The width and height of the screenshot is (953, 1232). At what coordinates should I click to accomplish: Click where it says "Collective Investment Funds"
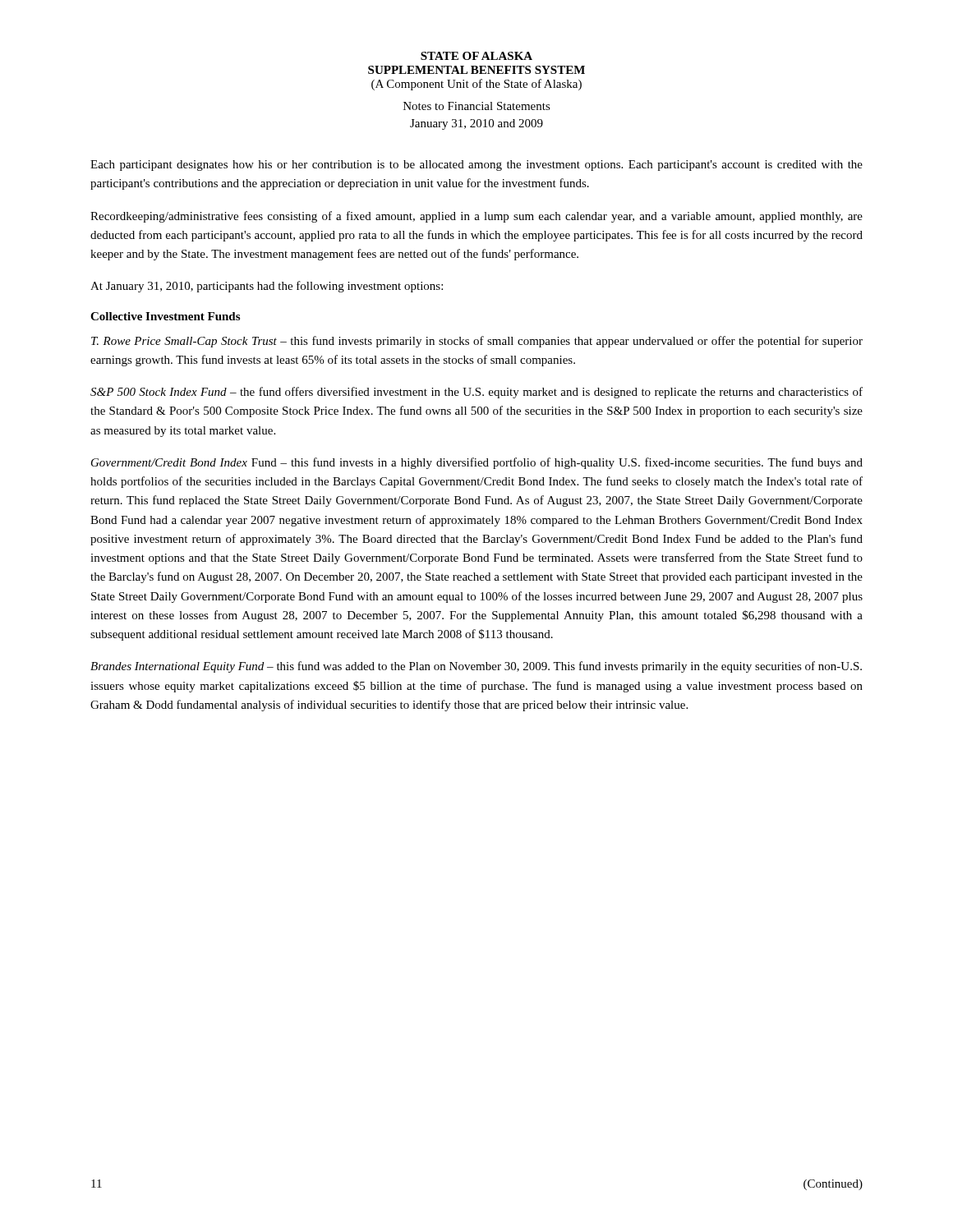165,316
